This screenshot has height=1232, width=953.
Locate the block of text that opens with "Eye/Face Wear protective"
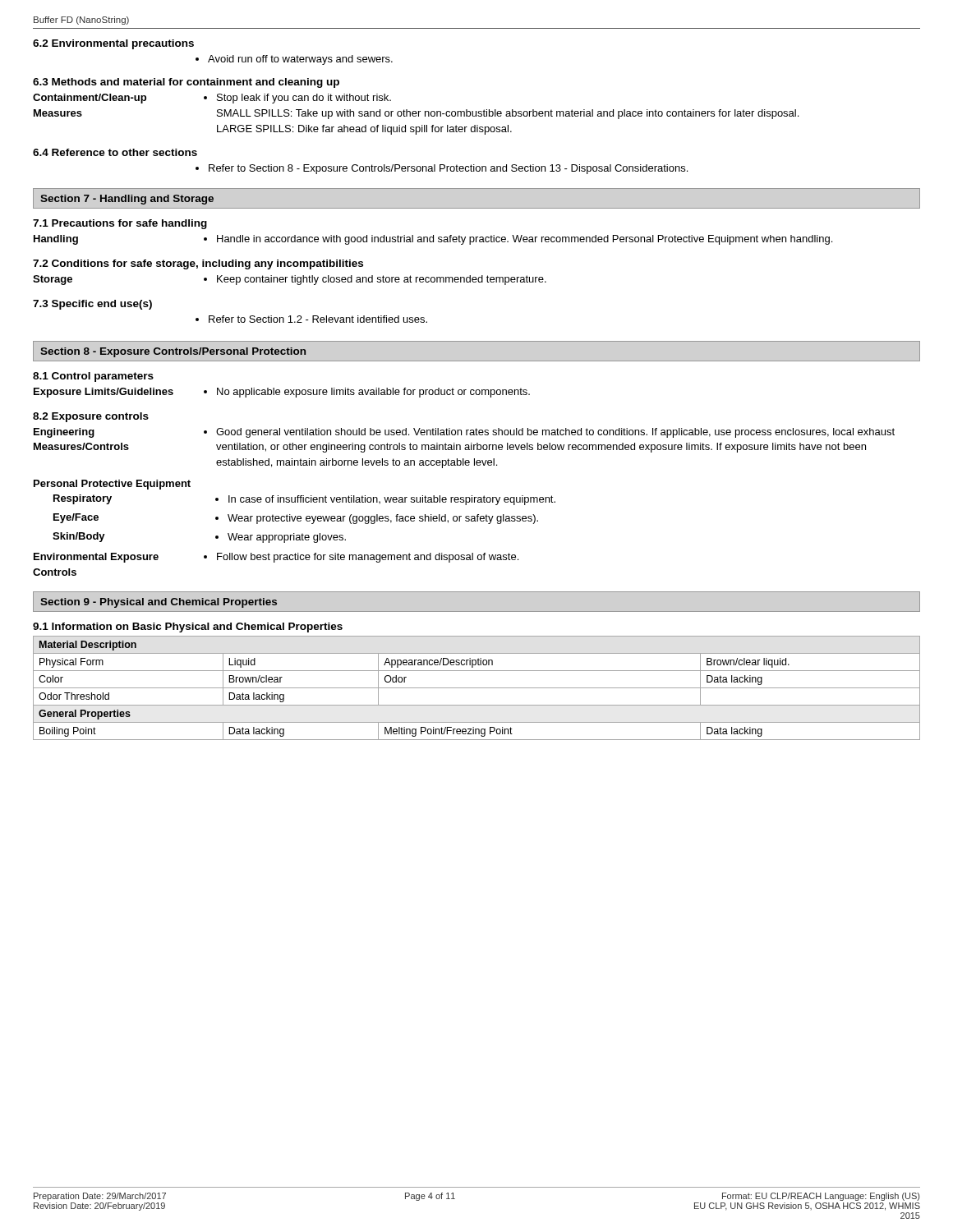(x=486, y=519)
